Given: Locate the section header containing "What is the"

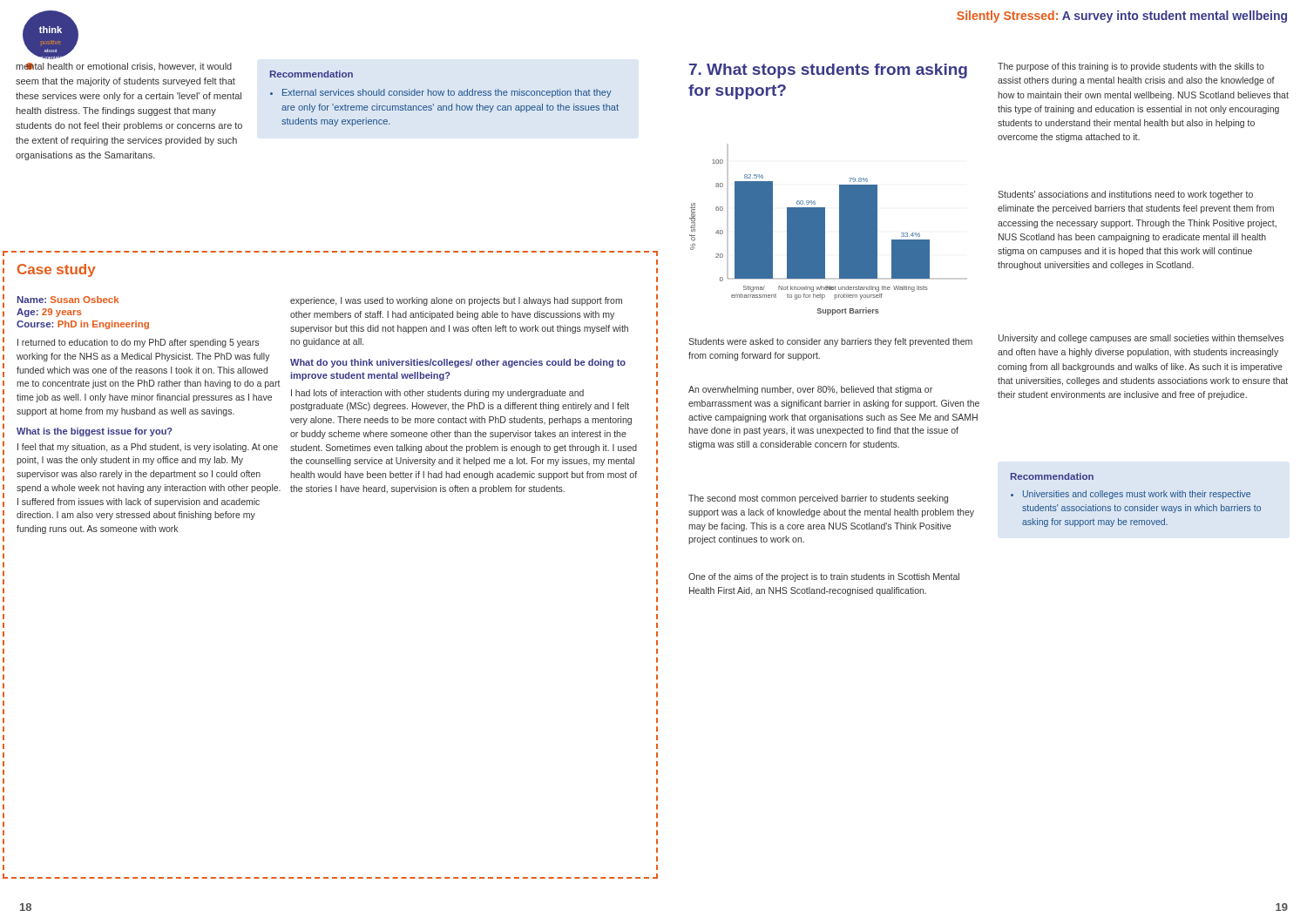Looking at the screenshot, I should (95, 431).
